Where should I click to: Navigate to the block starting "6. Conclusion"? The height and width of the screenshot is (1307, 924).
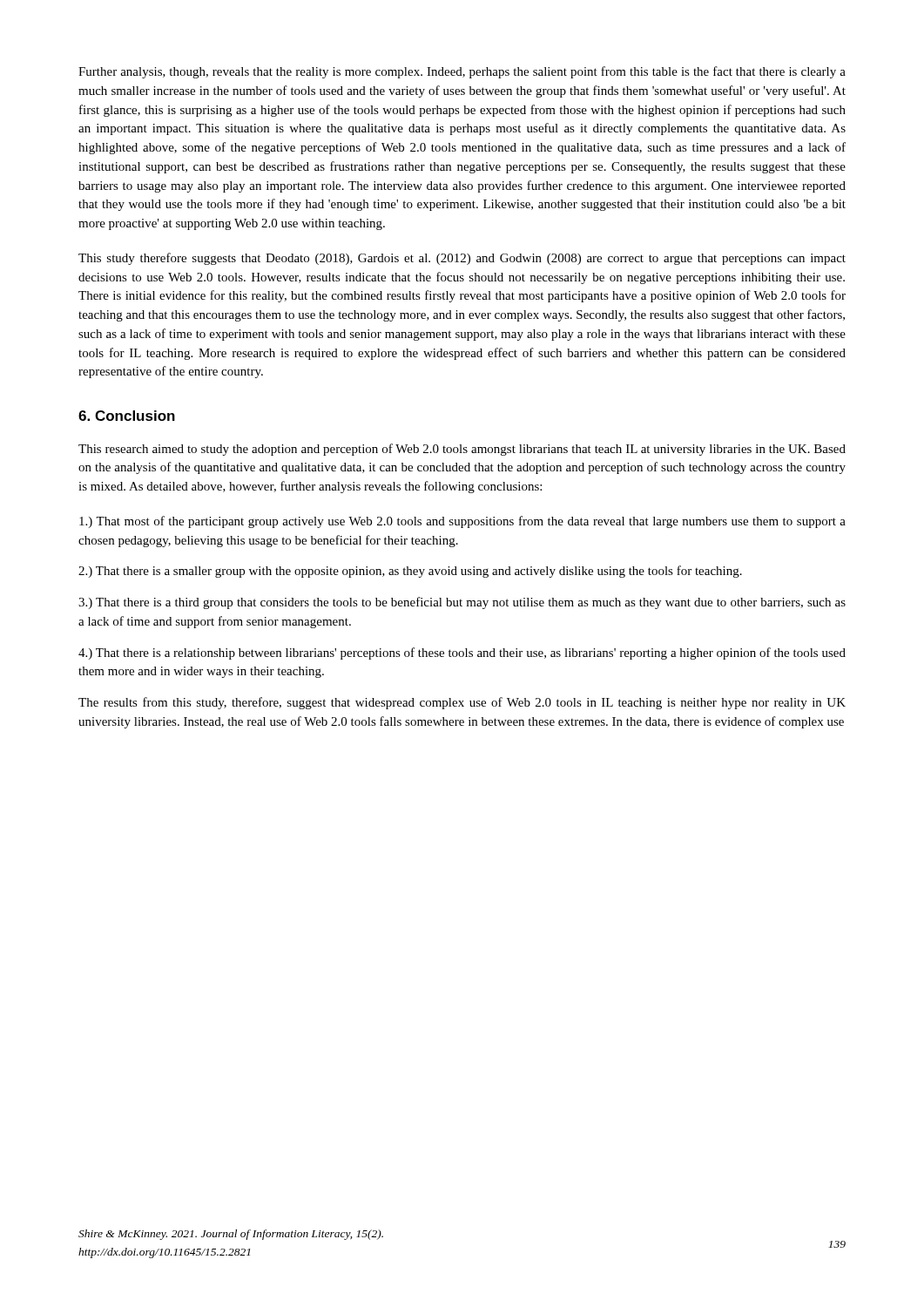click(127, 416)
